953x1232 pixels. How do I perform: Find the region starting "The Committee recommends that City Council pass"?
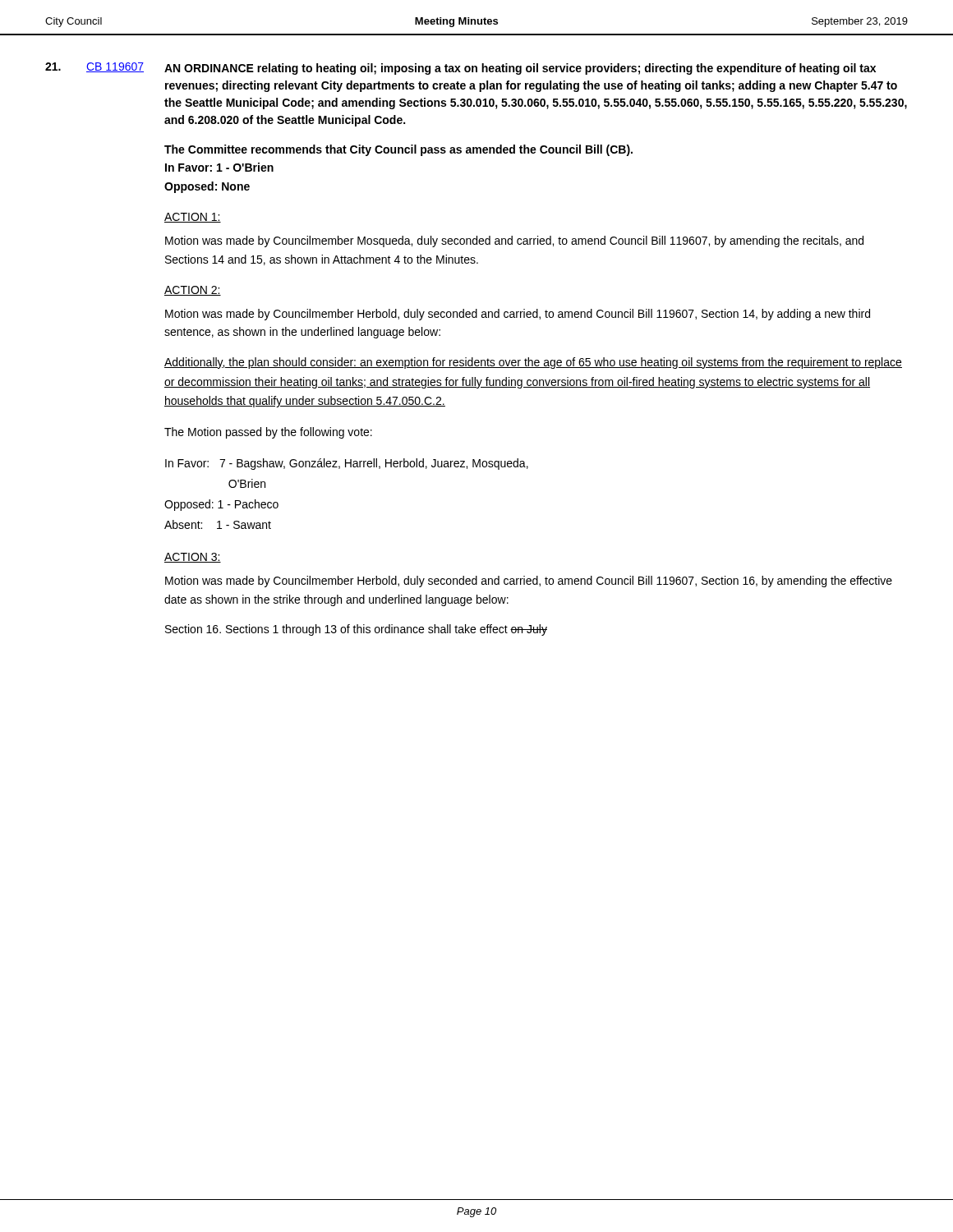coord(398,150)
